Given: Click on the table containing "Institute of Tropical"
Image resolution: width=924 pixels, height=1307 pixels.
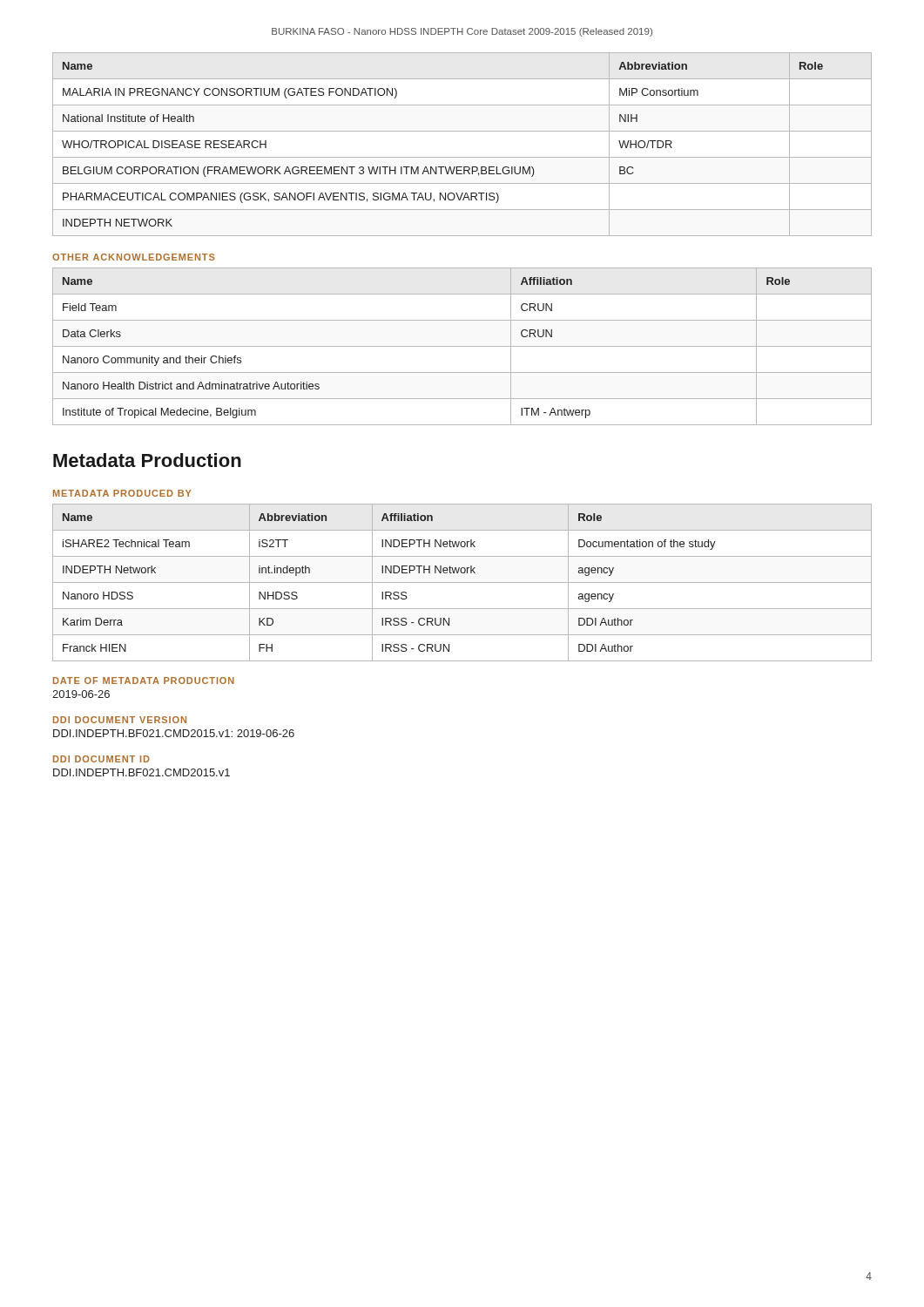Looking at the screenshot, I should 462,346.
